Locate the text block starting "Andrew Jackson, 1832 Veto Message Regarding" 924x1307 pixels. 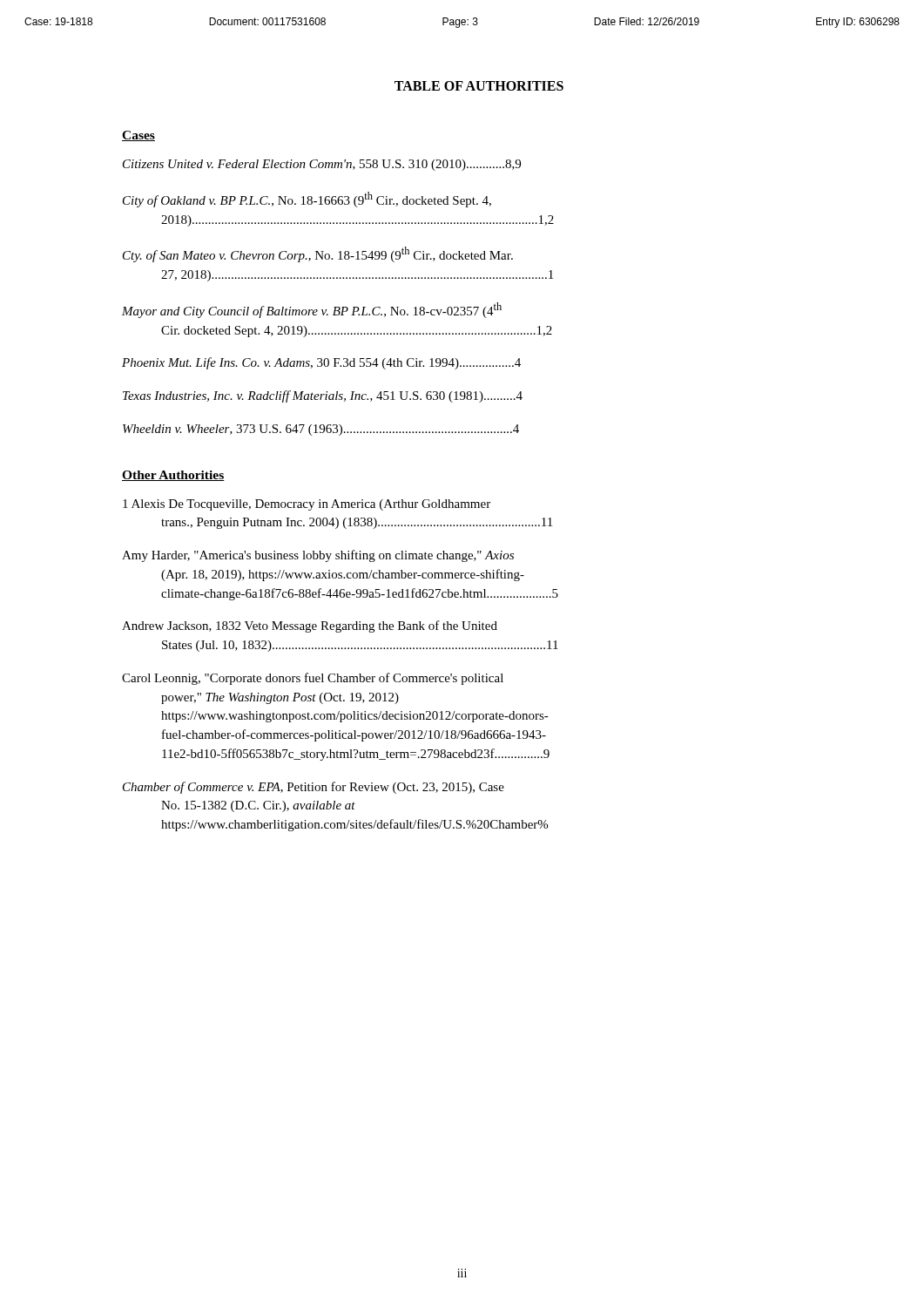[340, 635]
